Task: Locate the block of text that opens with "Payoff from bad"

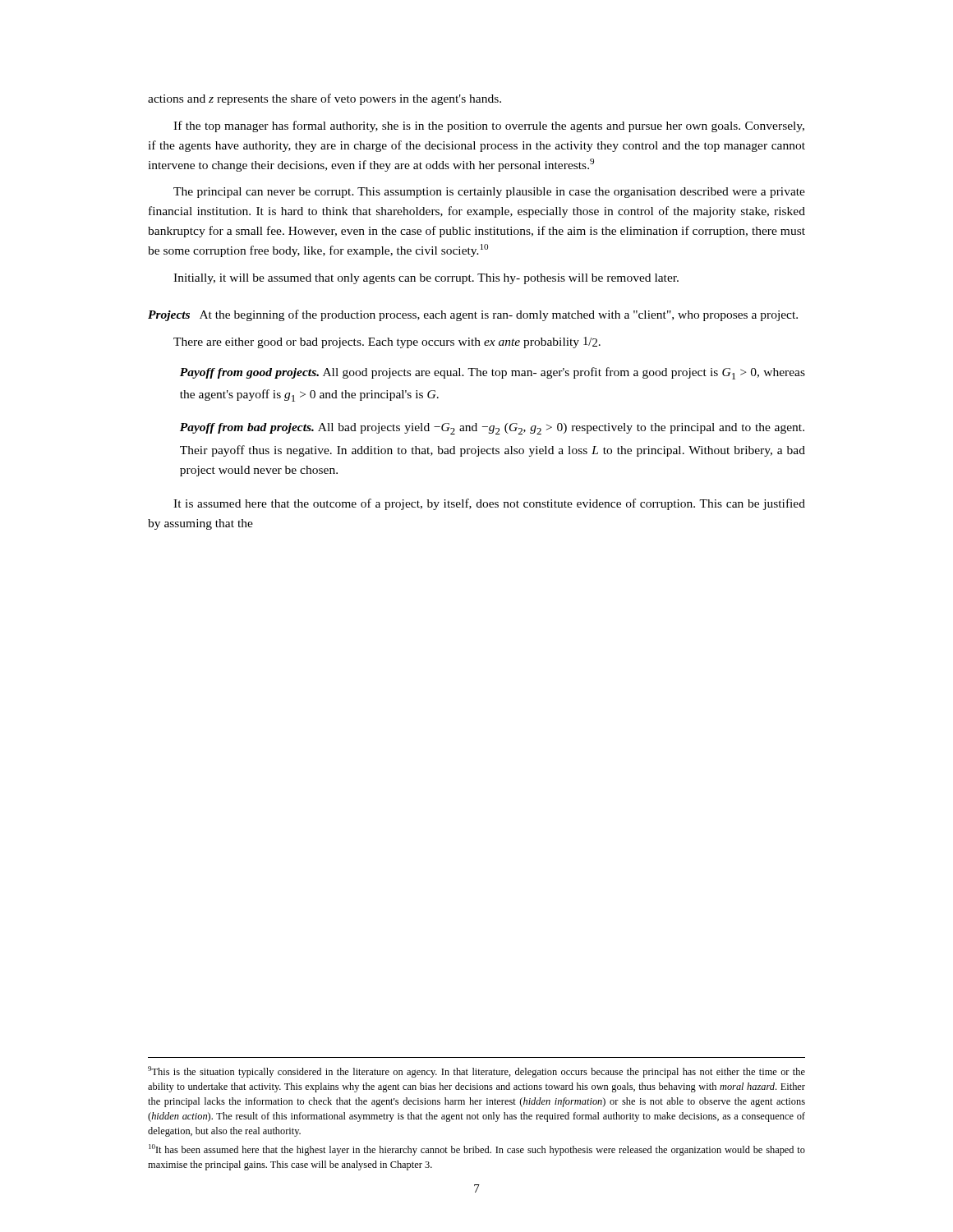Action: (x=476, y=449)
